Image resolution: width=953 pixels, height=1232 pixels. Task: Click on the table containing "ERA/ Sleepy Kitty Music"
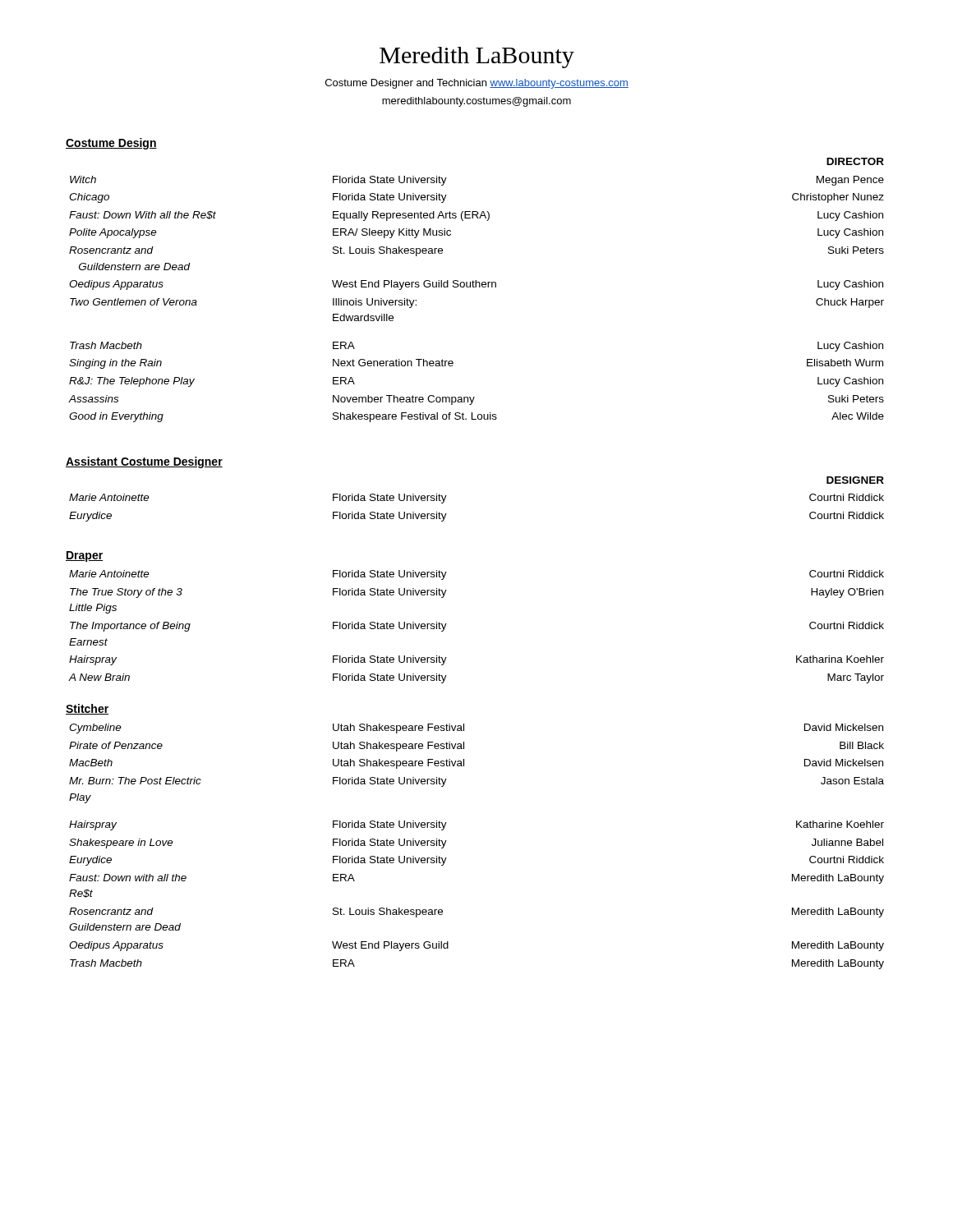(x=476, y=289)
